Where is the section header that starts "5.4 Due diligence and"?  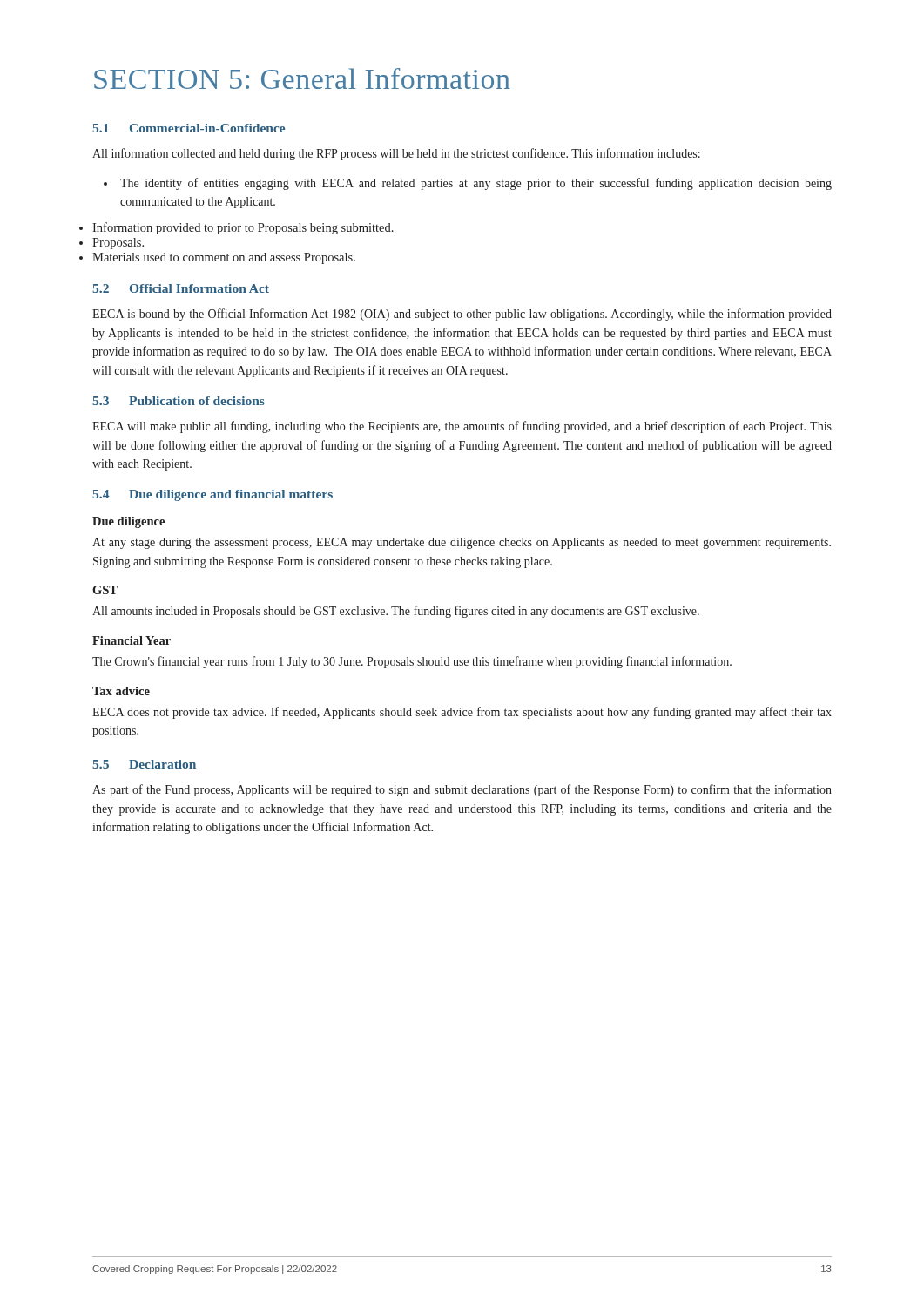point(212,495)
